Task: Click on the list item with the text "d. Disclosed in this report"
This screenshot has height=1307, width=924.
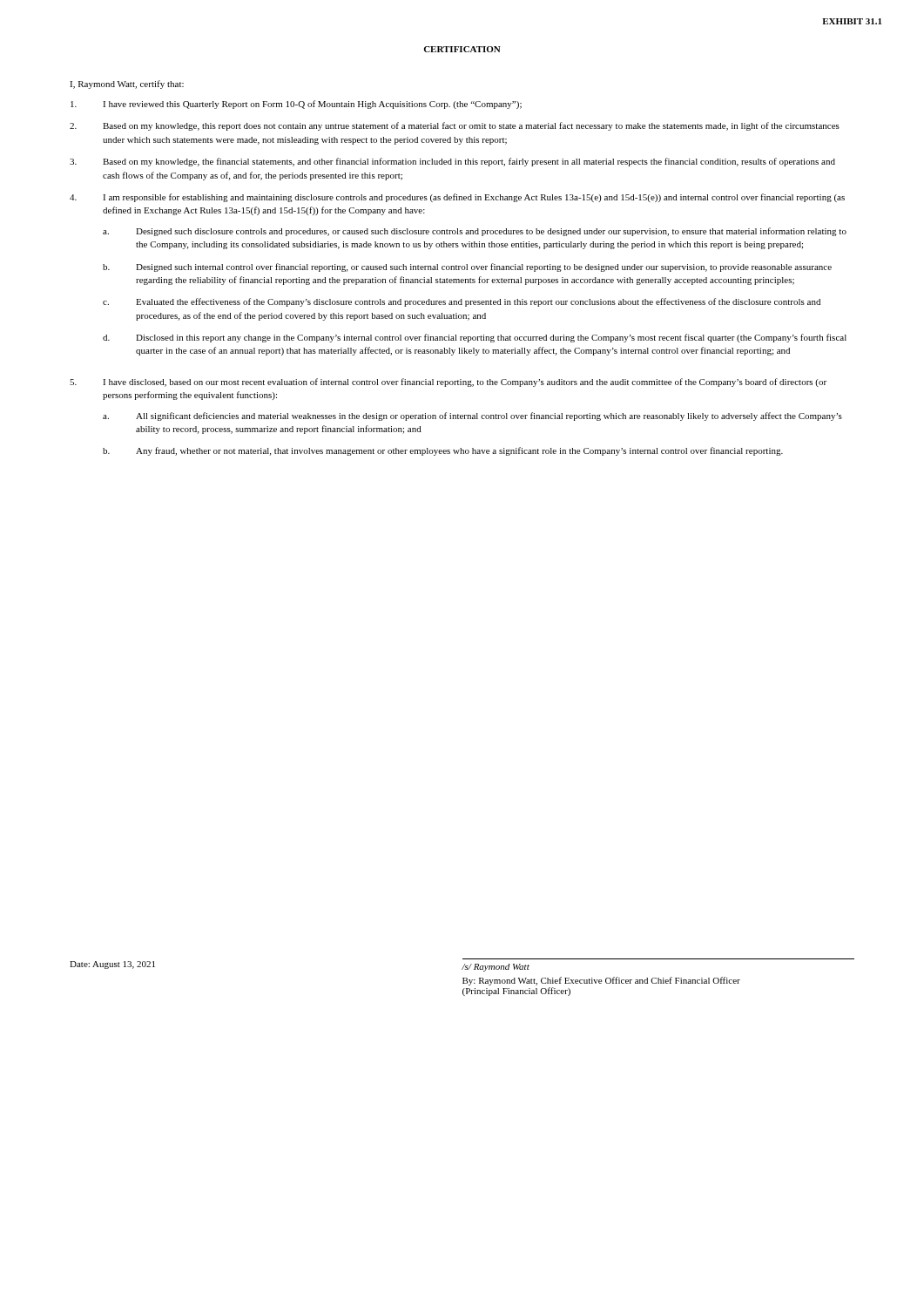Action: coord(479,345)
